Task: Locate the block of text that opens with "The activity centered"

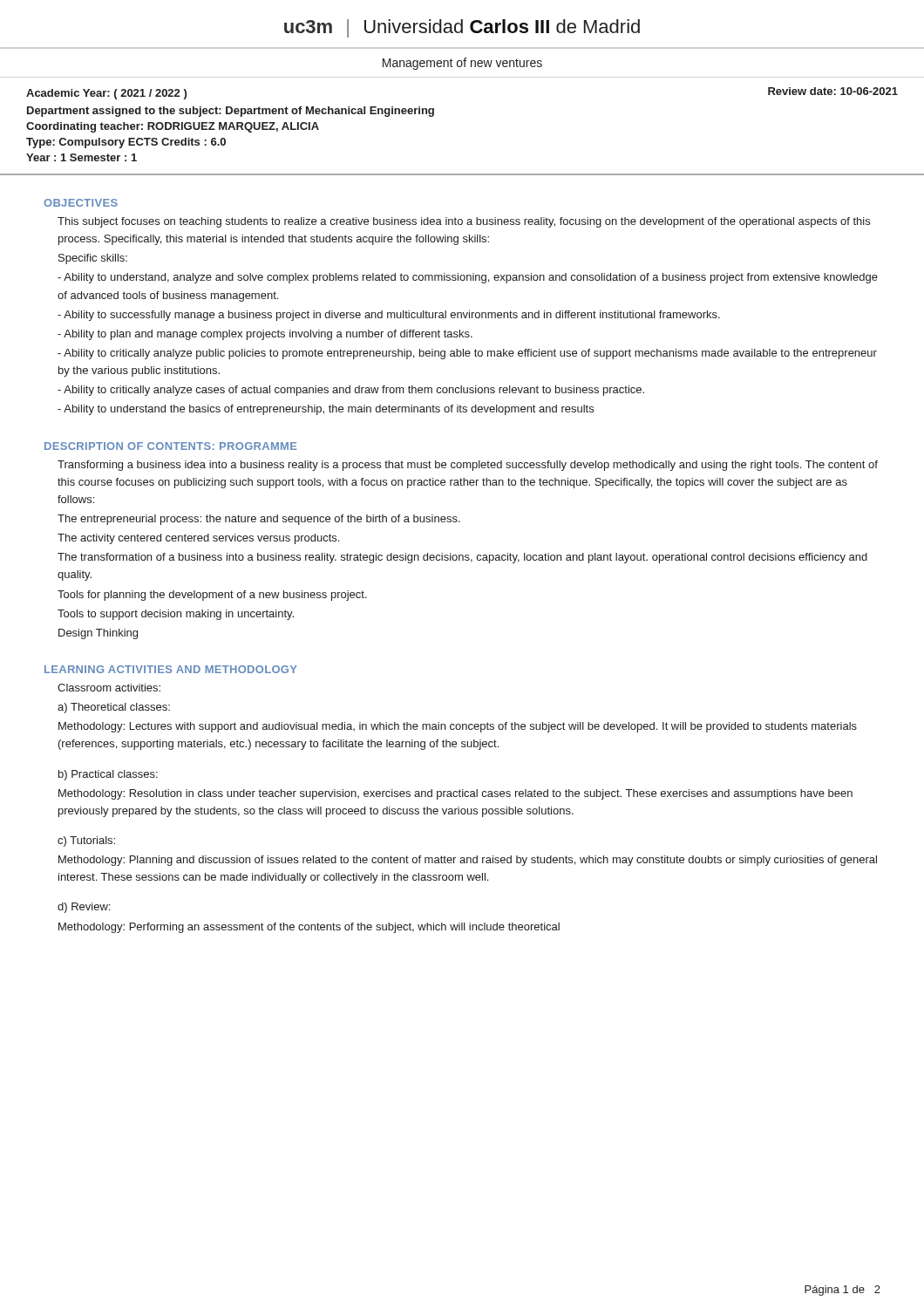Action: pyautogui.click(x=199, y=538)
